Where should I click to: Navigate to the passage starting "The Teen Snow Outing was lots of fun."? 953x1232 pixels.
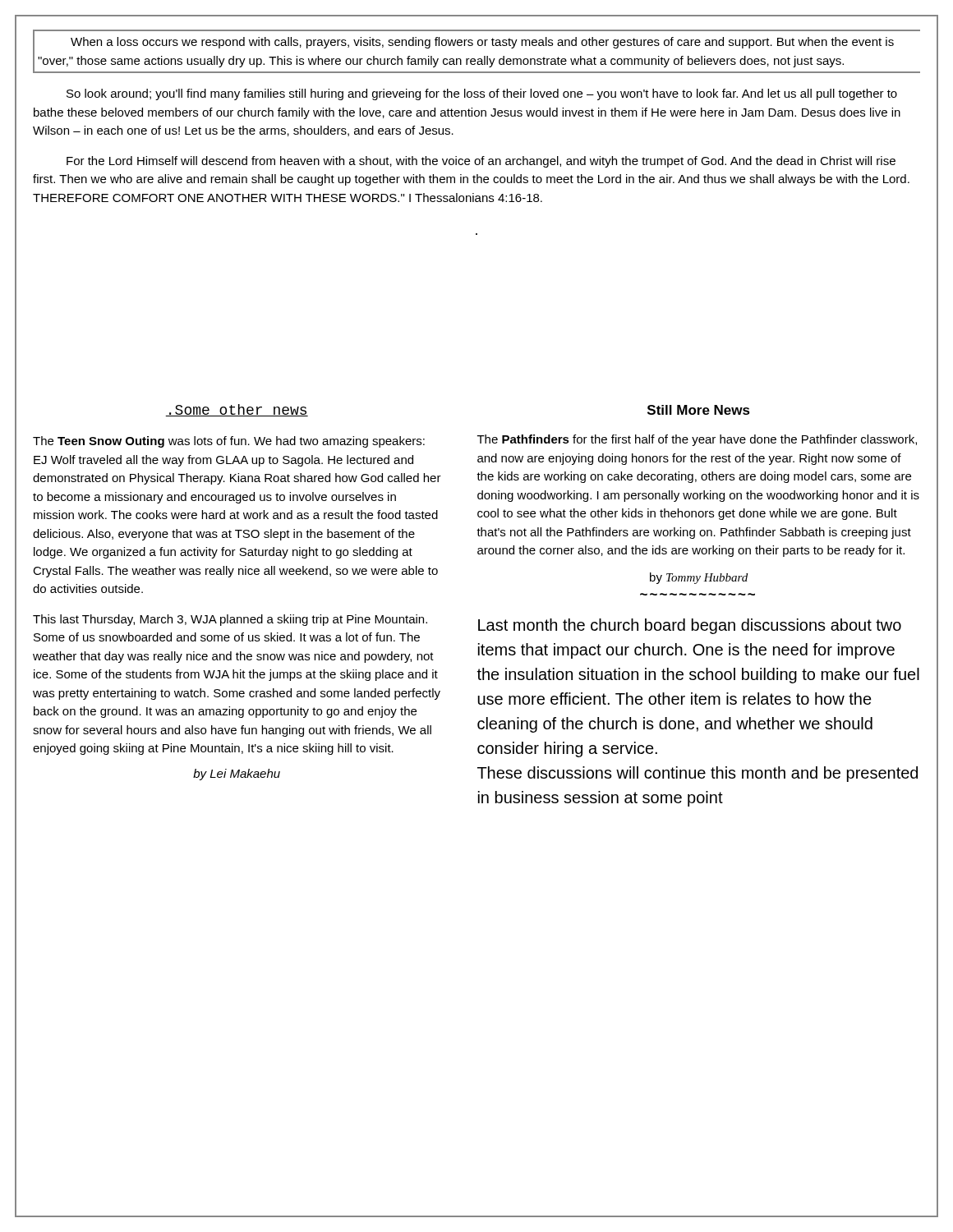click(237, 515)
